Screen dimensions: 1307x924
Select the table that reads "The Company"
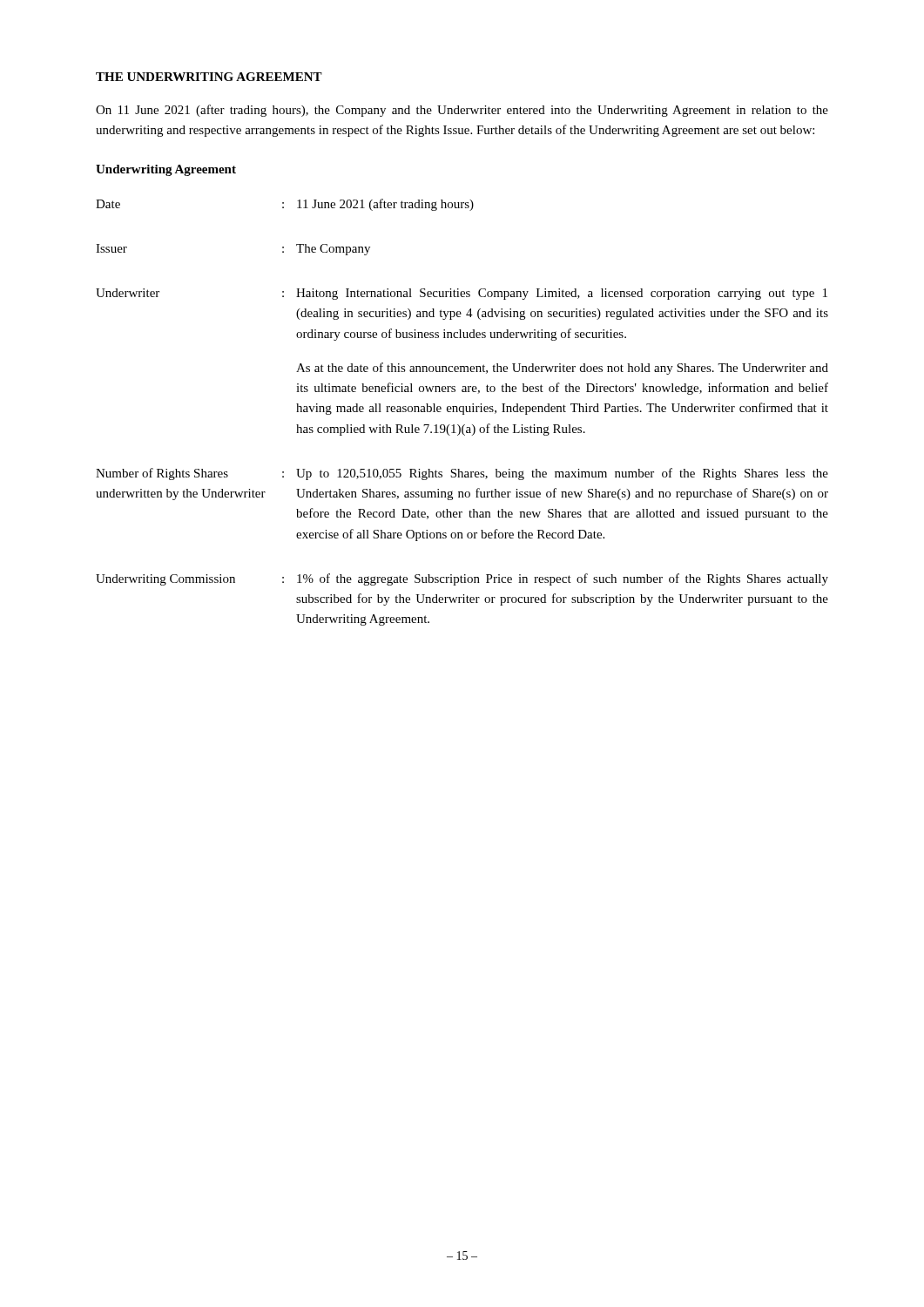click(462, 424)
